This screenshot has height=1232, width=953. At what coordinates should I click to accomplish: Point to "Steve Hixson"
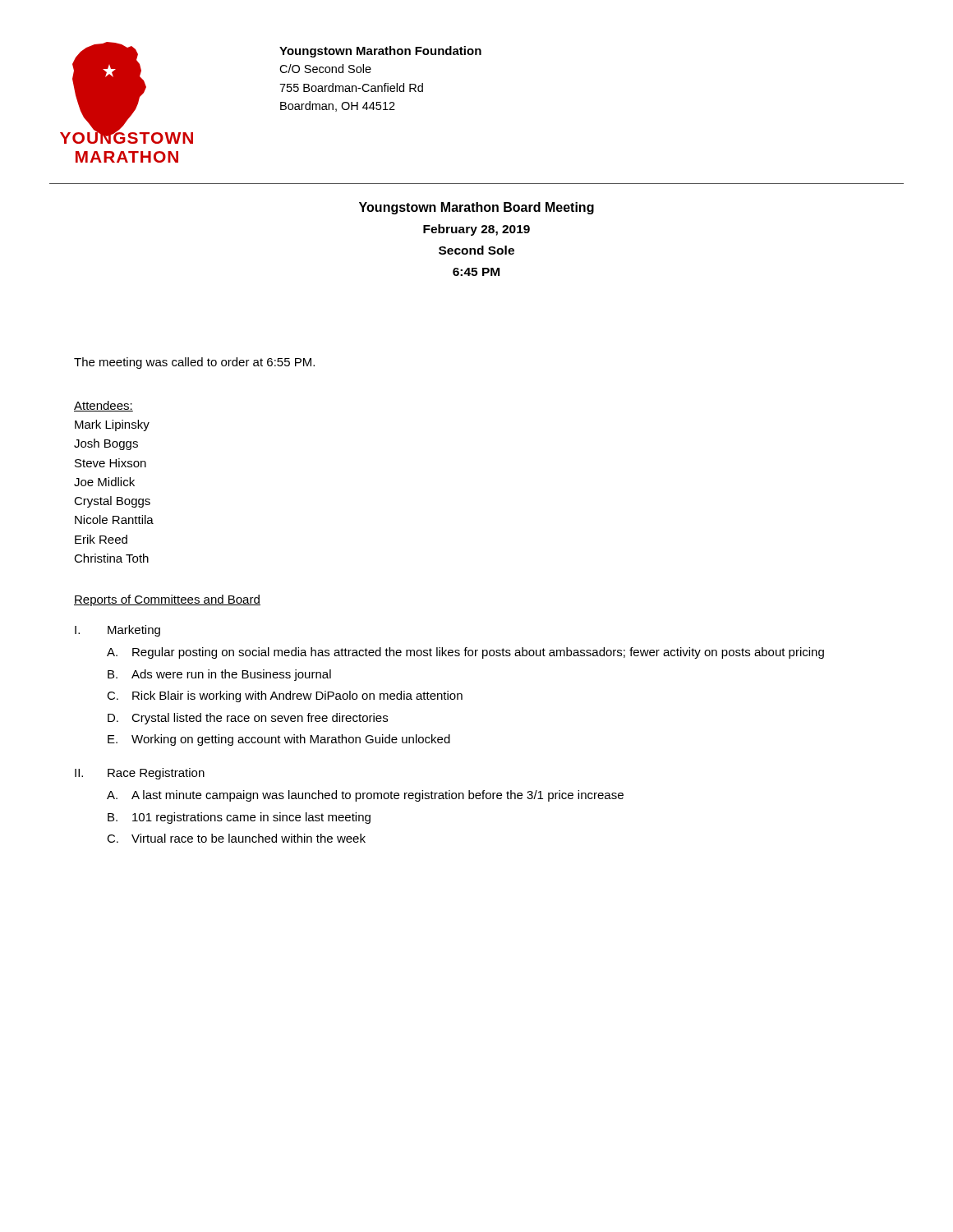pos(110,463)
